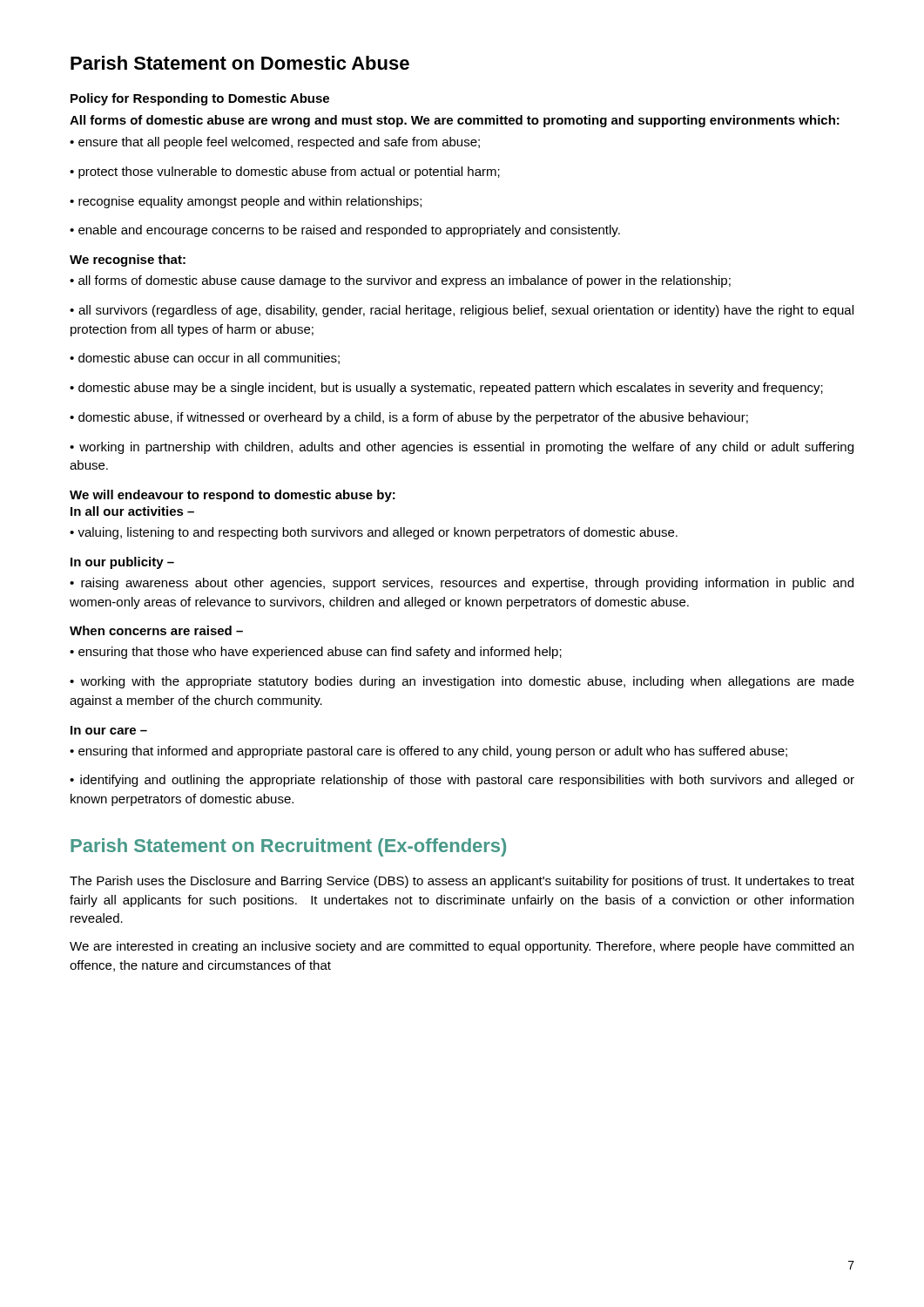Select the region starting "domestic abuse can occur in all"
The height and width of the screenshot is (1307, 924).
205,359
